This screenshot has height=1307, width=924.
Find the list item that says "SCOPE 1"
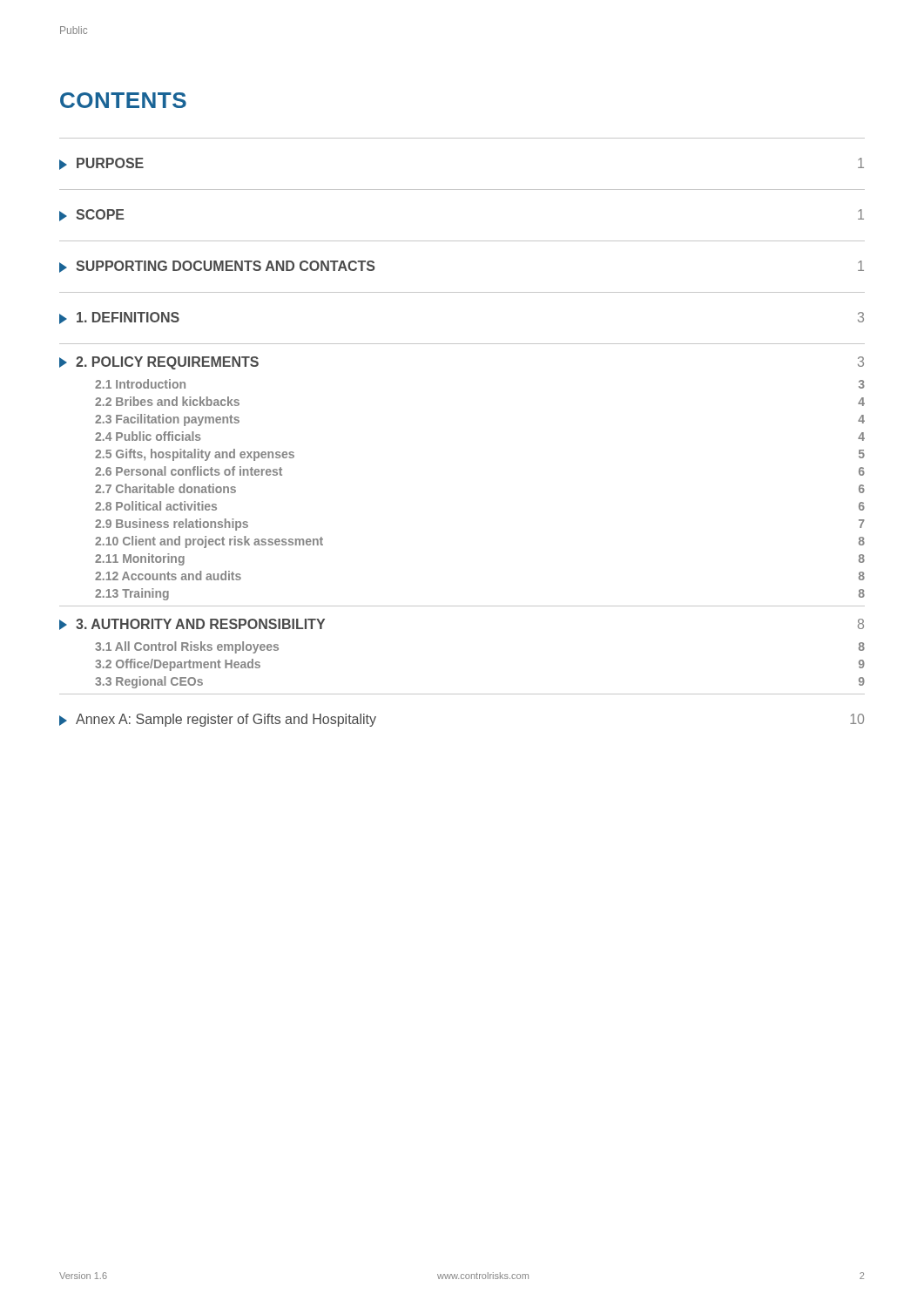[x=89, y=217]
